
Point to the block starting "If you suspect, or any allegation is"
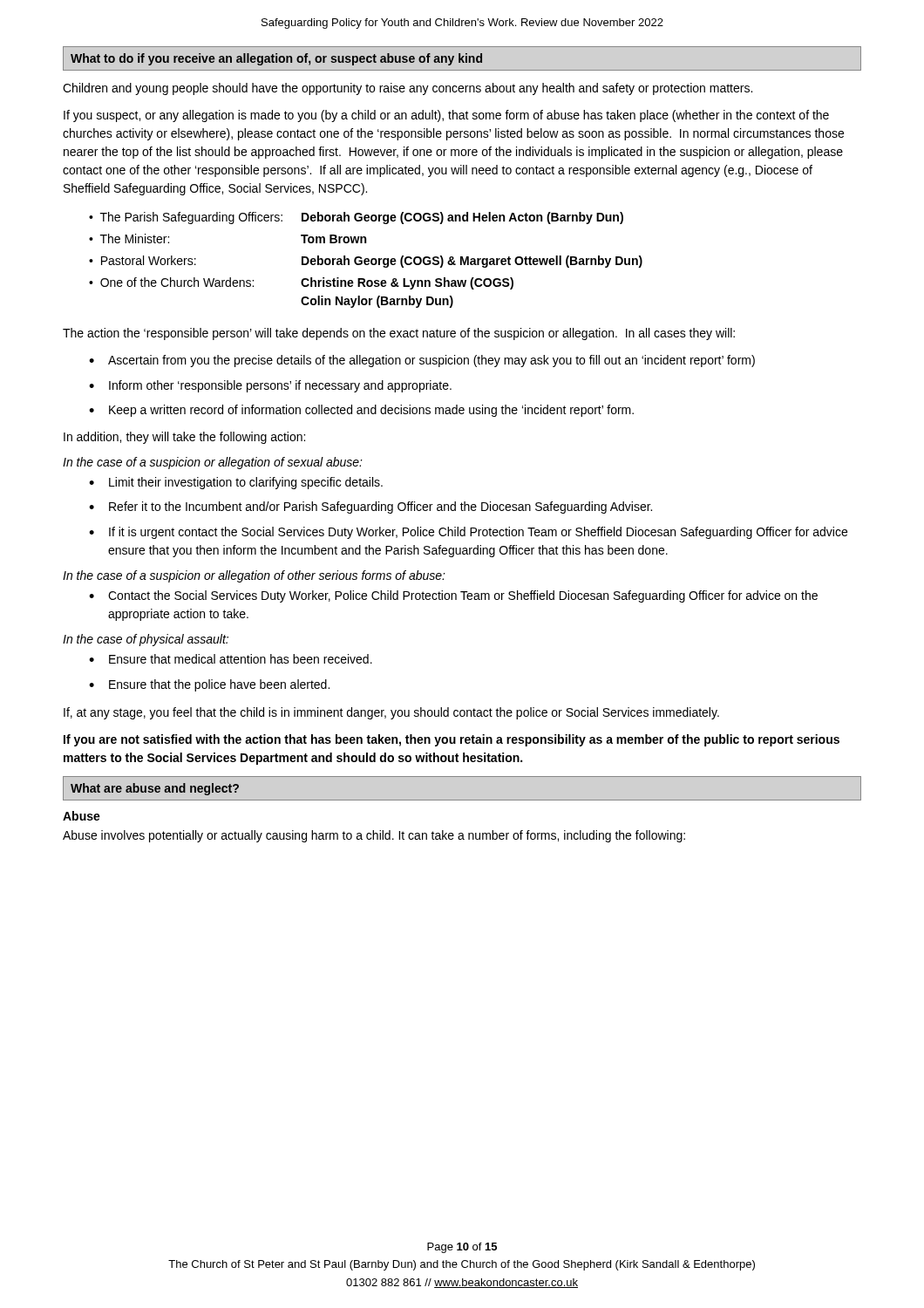[x=454, y=152]
